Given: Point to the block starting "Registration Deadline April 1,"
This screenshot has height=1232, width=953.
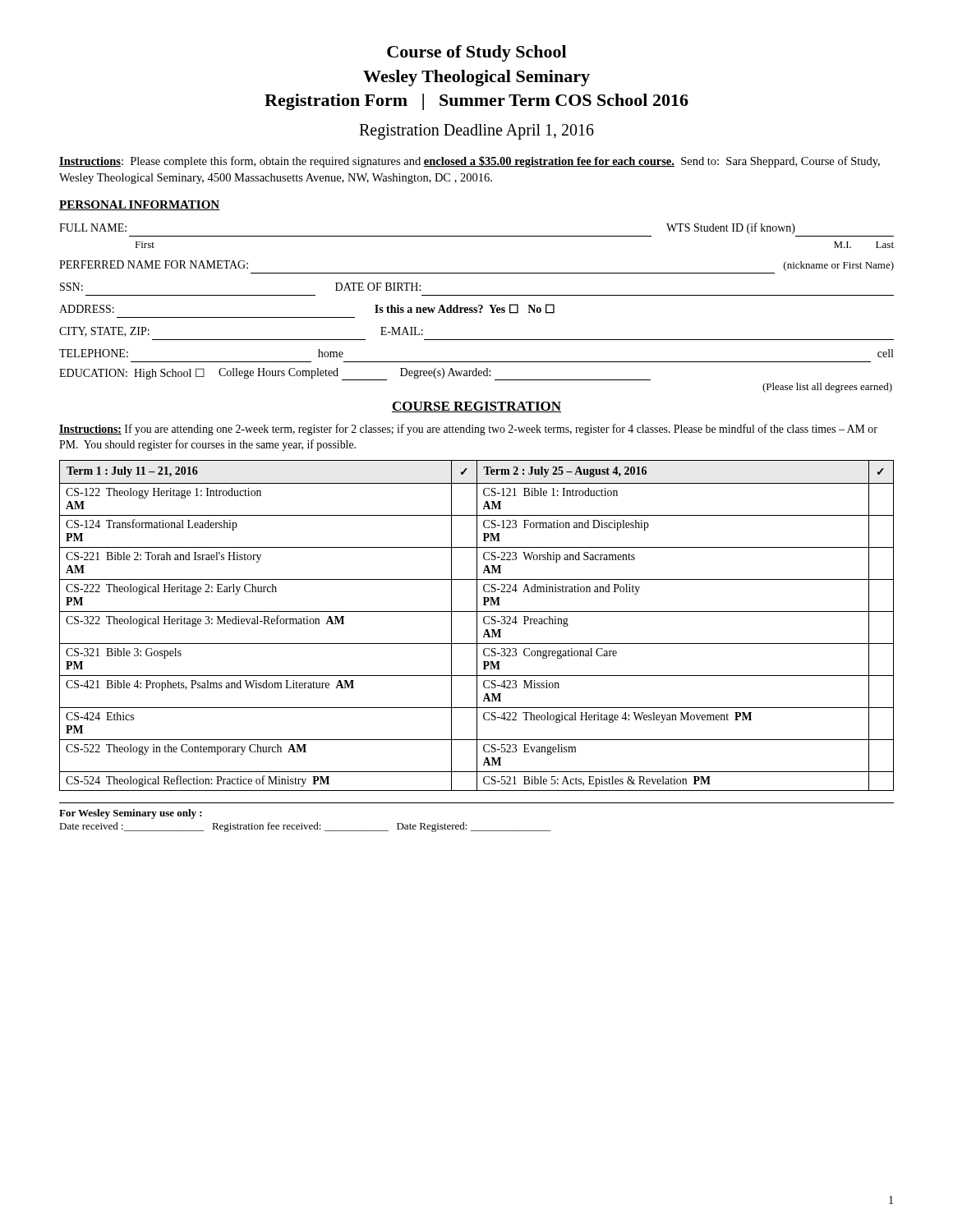Looking at the screenshot, I should pos(476,130).
